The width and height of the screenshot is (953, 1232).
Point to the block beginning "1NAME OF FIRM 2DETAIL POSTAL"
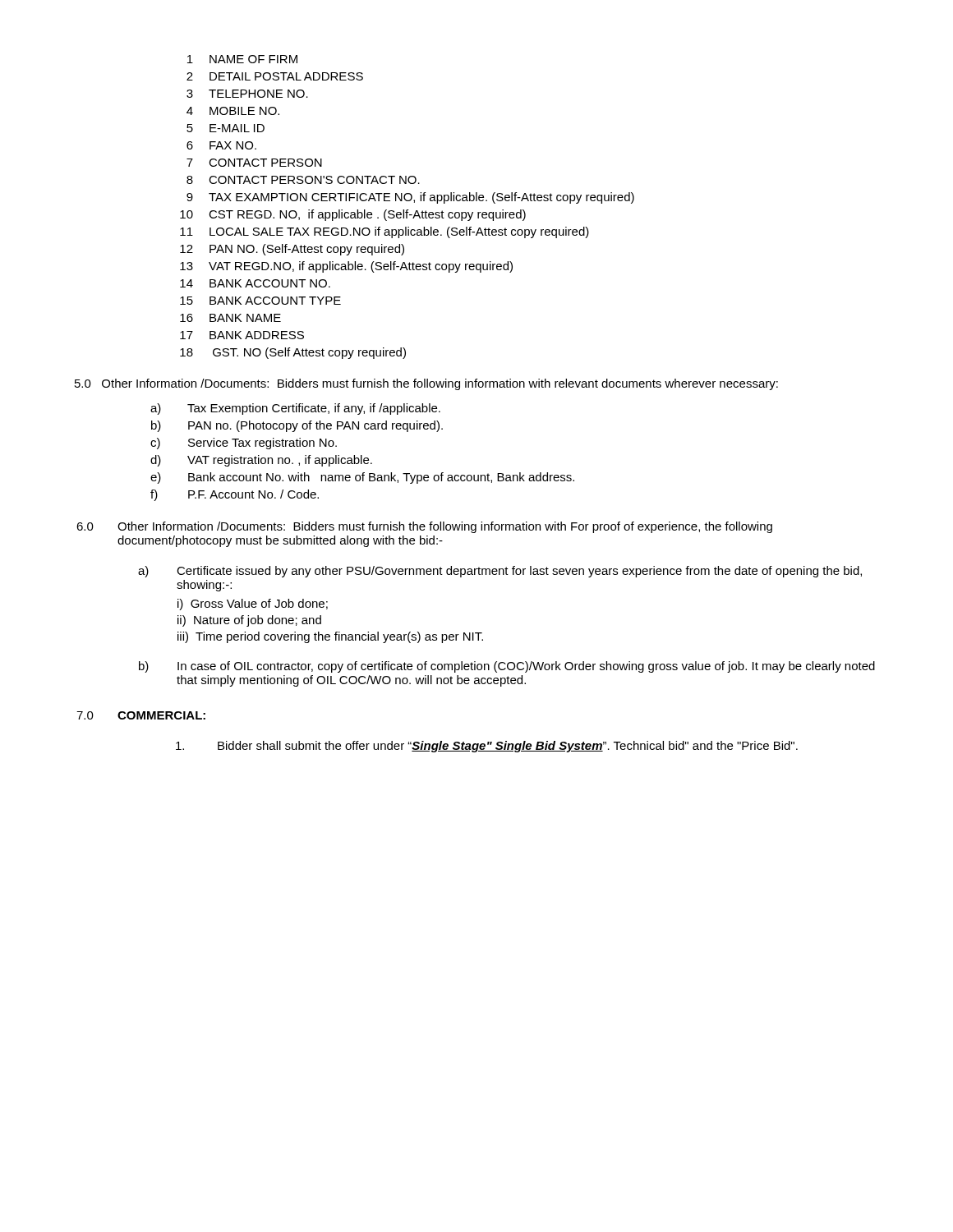tap(392, 205)
